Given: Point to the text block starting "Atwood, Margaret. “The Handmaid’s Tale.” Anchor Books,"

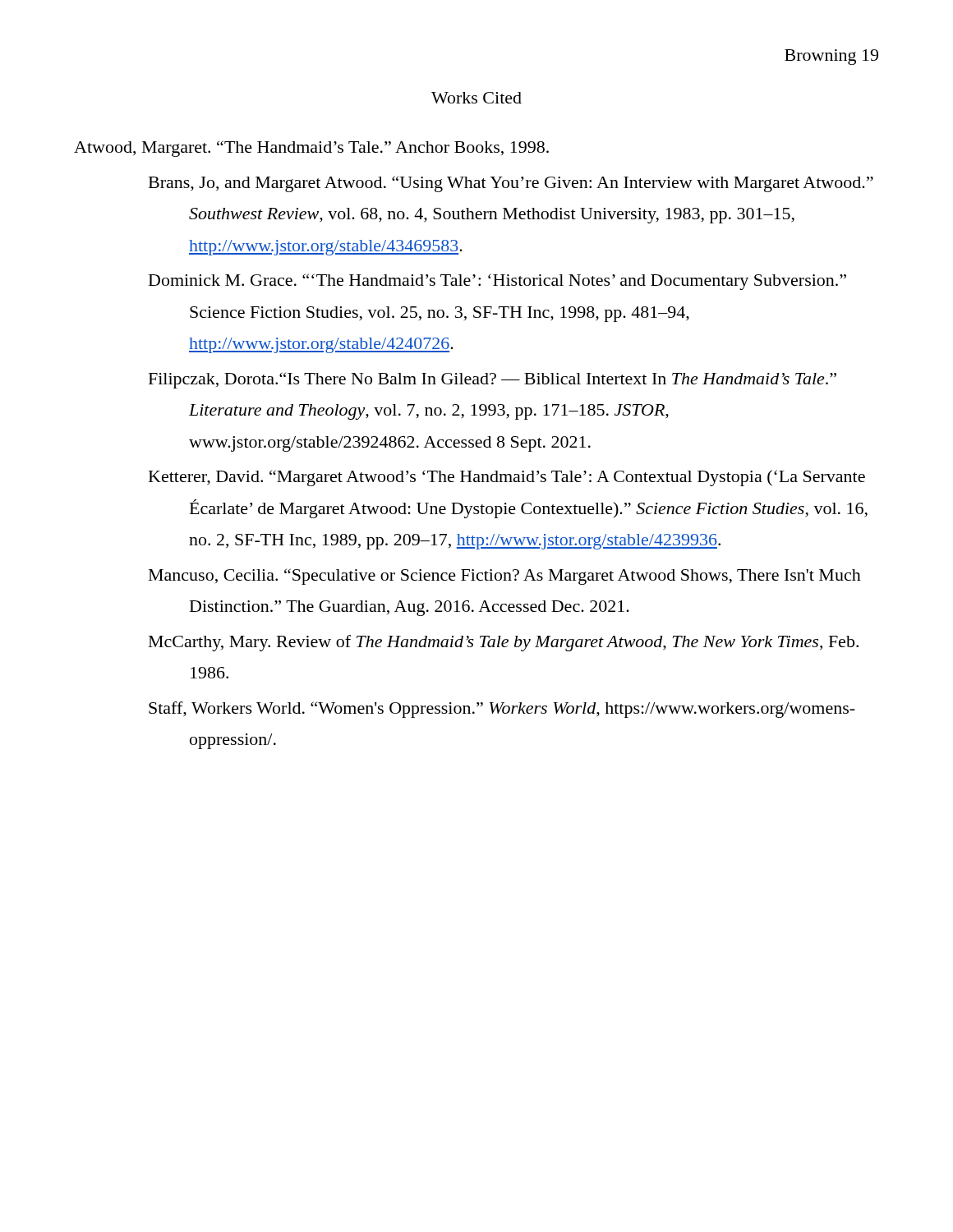Looking at the screenshot, I should click(312, 147).
